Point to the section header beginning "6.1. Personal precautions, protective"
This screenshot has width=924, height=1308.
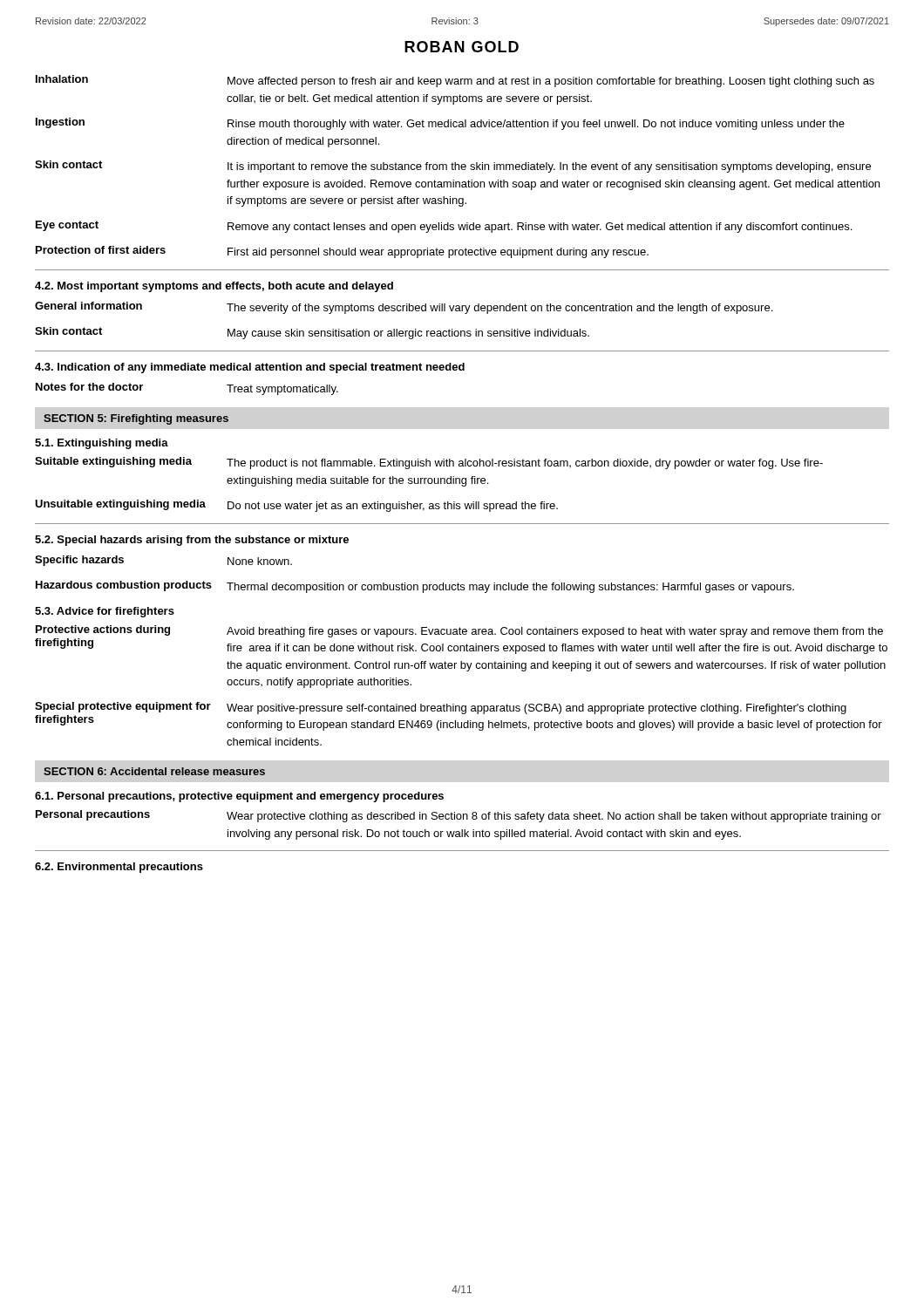240,796
